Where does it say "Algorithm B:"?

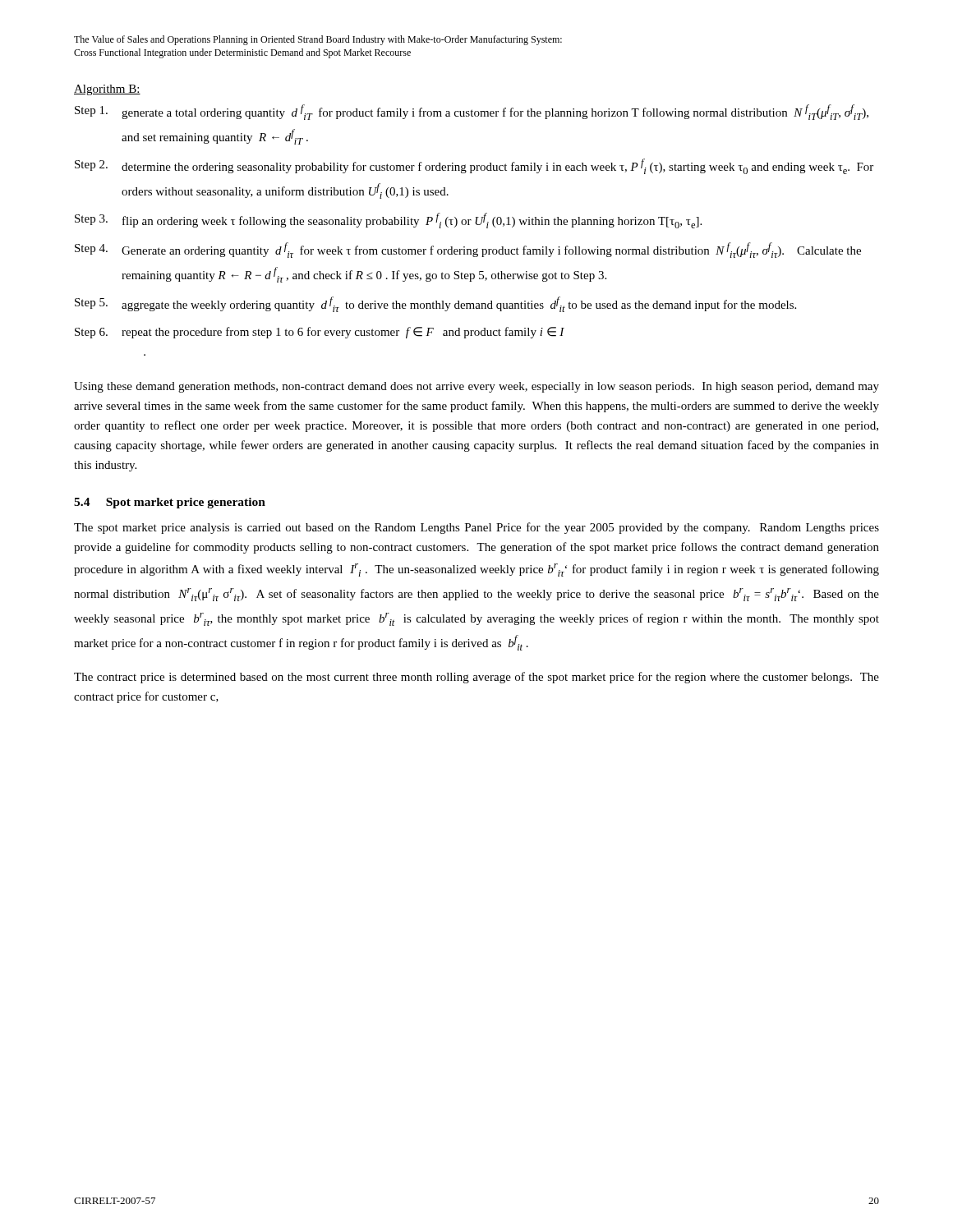point(107,89)
